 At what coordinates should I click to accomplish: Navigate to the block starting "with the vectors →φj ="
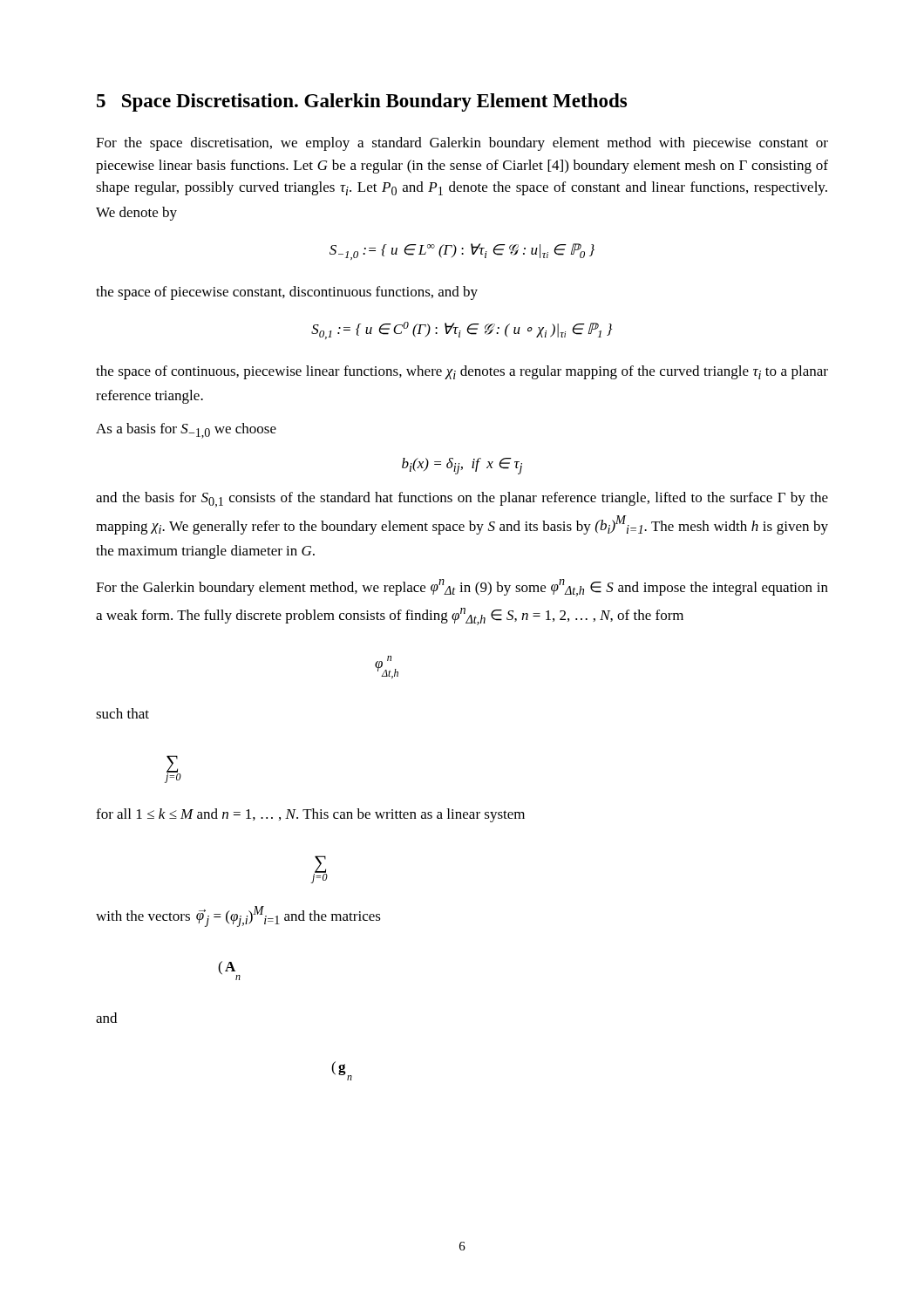[238, 916]
